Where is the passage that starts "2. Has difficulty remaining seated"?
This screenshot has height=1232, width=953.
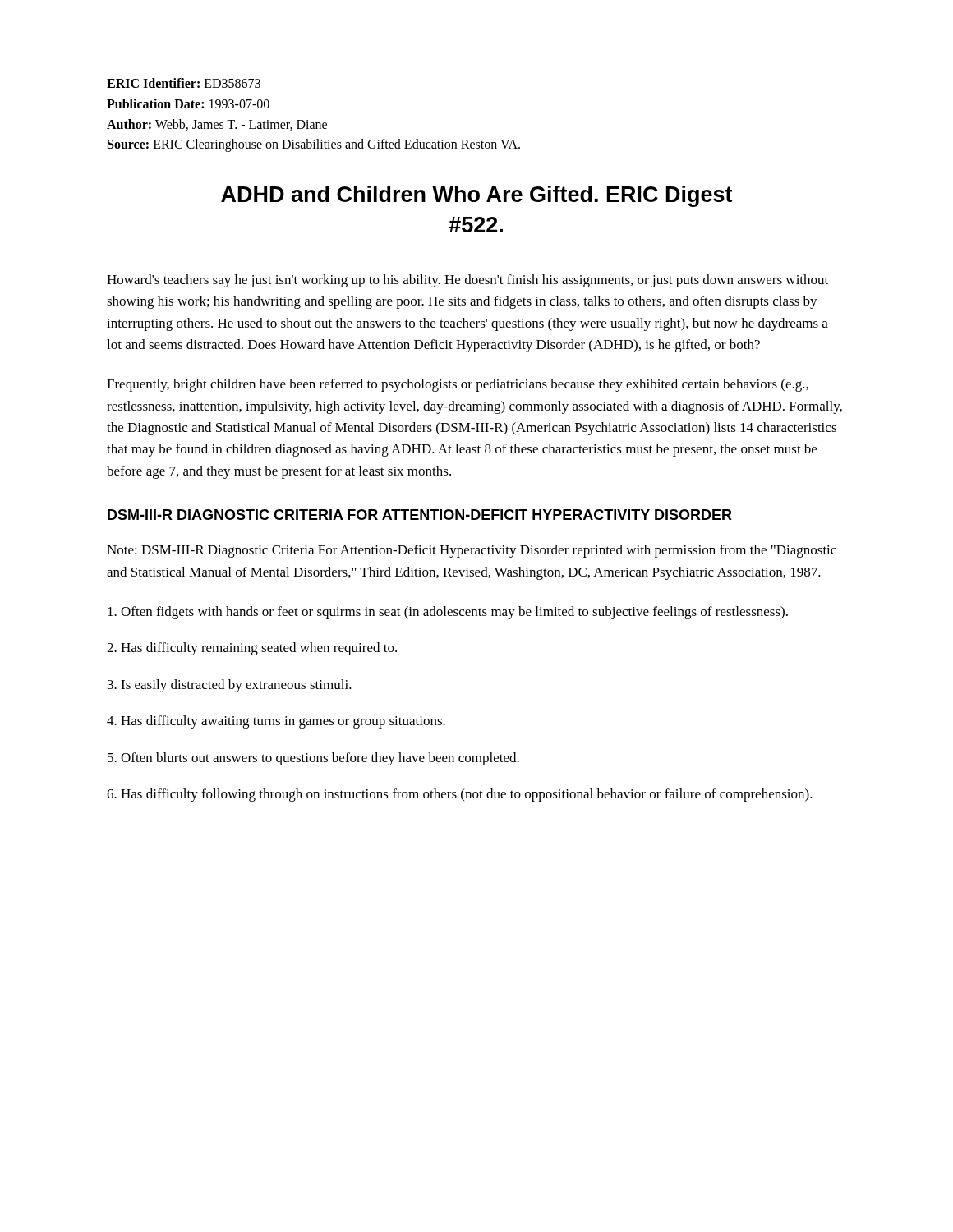tap(252, 648)
